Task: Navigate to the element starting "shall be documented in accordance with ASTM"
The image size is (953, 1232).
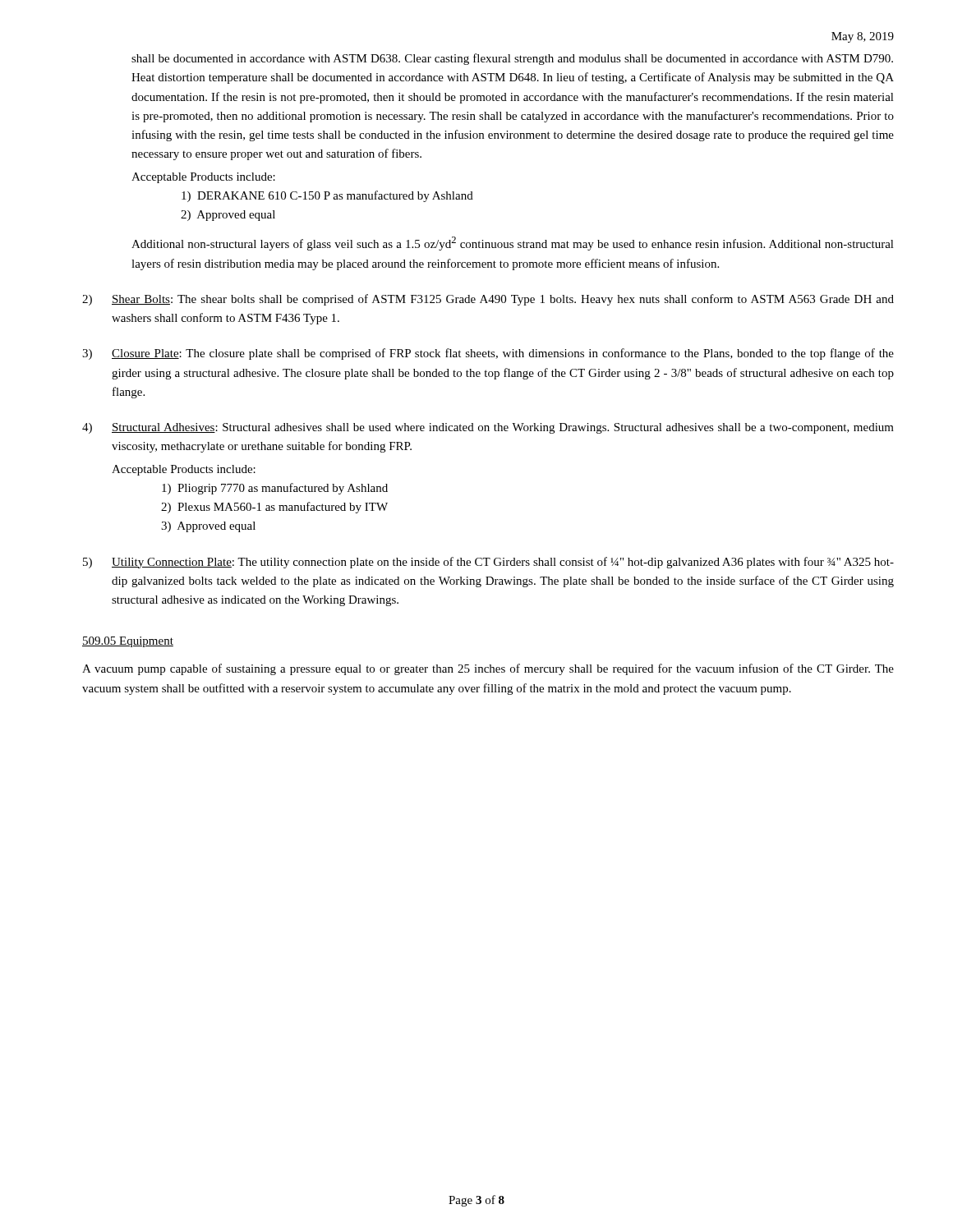Action: 513,106
